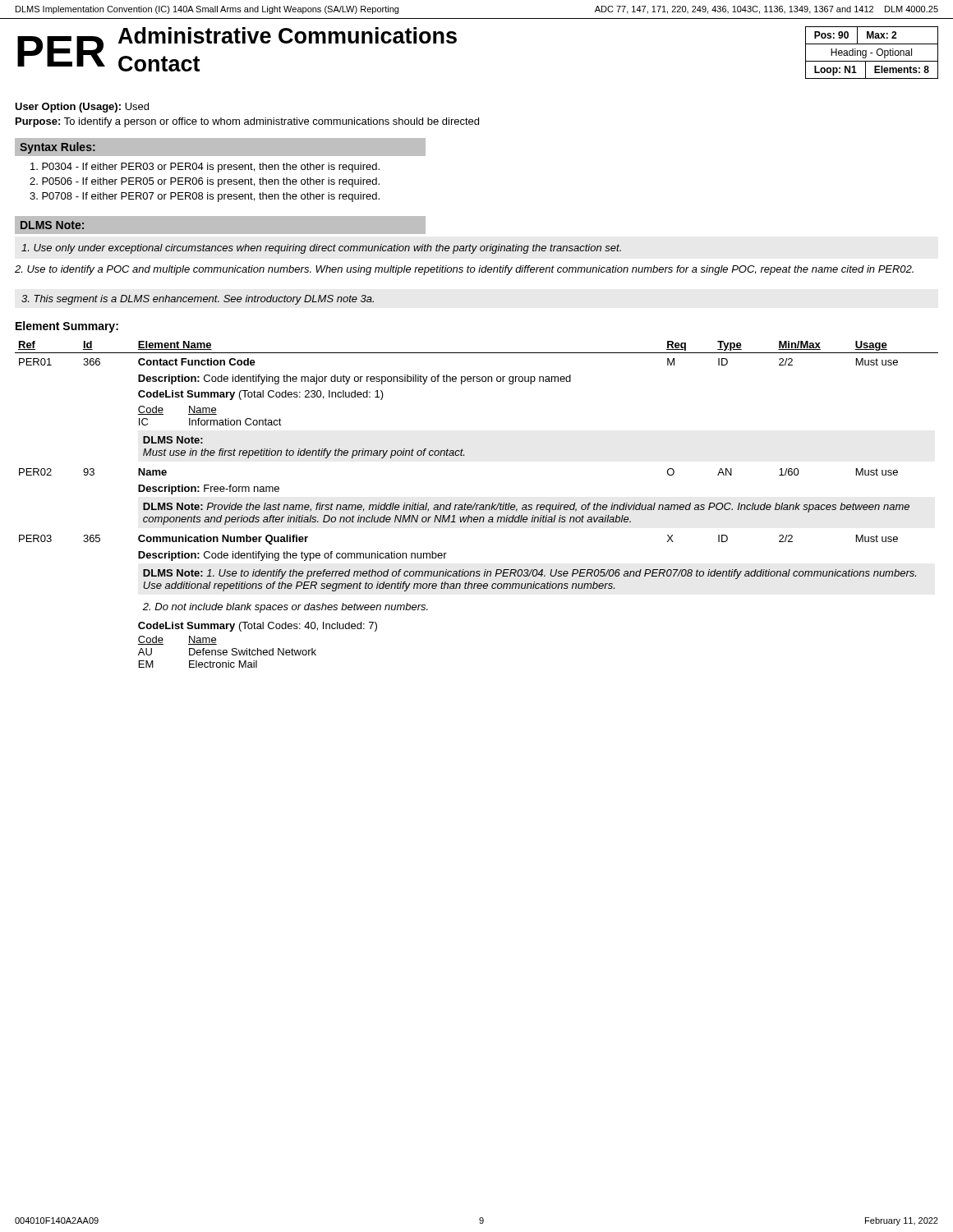Locate the block of text that opens with "P0304 - If either PER03"
953x1232 pixels.
click(205, 166)
